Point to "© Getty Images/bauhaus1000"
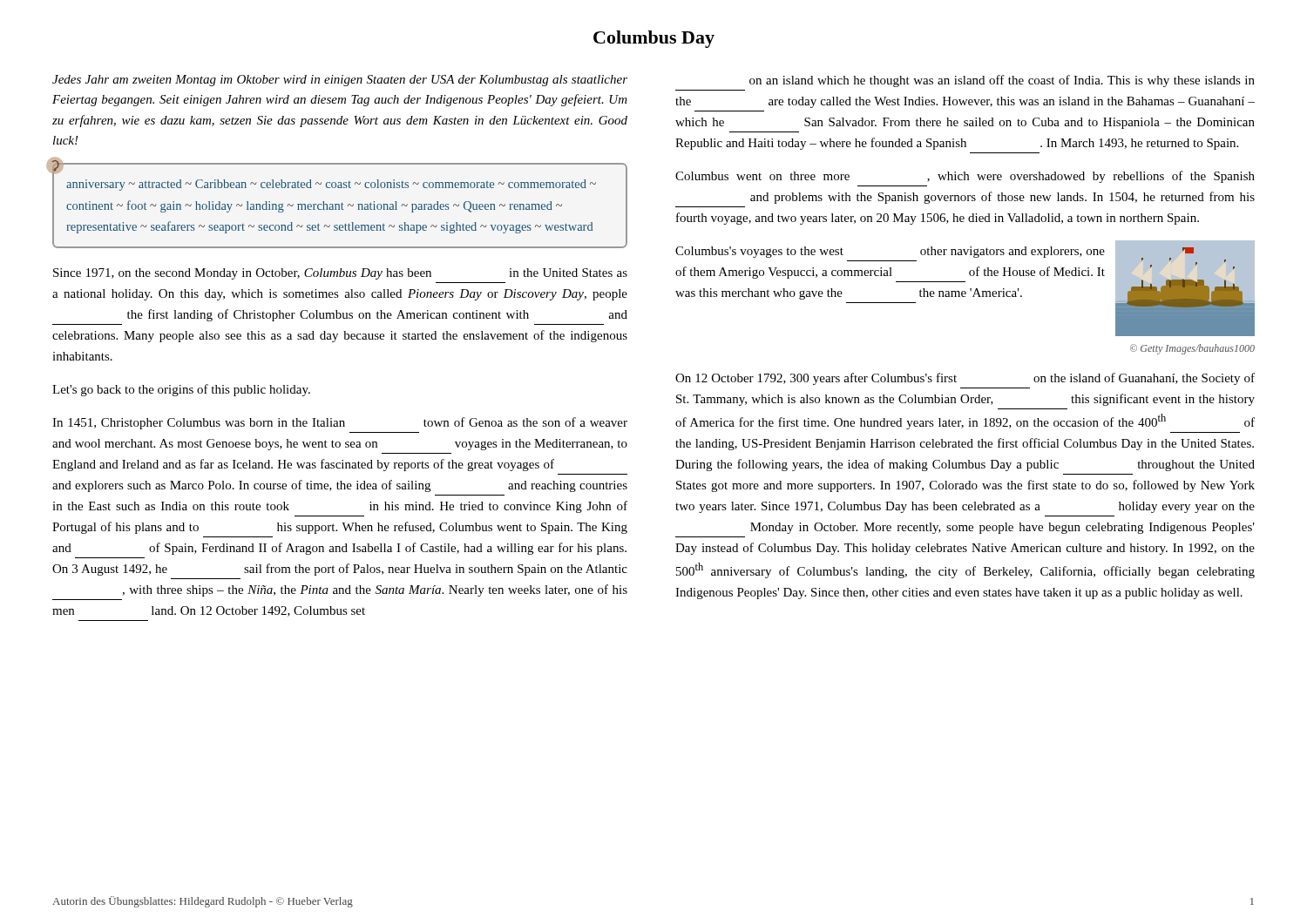The image size is (1307, 924). 1192,348
